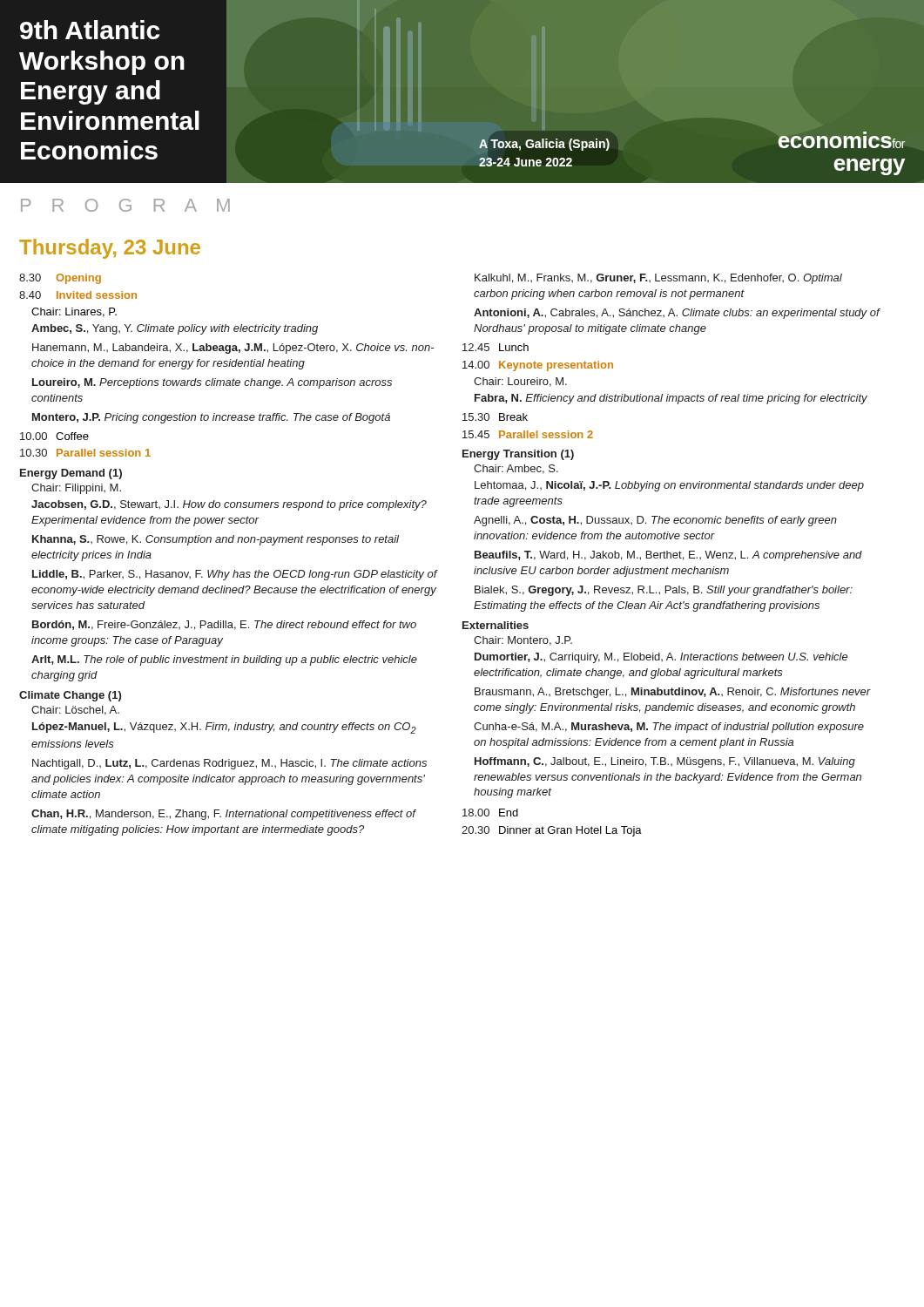This screenshot has height=1307, width=924.
Task: Locate the block starting "12.45 Lunch"
Action: click(x=496, y=347)
